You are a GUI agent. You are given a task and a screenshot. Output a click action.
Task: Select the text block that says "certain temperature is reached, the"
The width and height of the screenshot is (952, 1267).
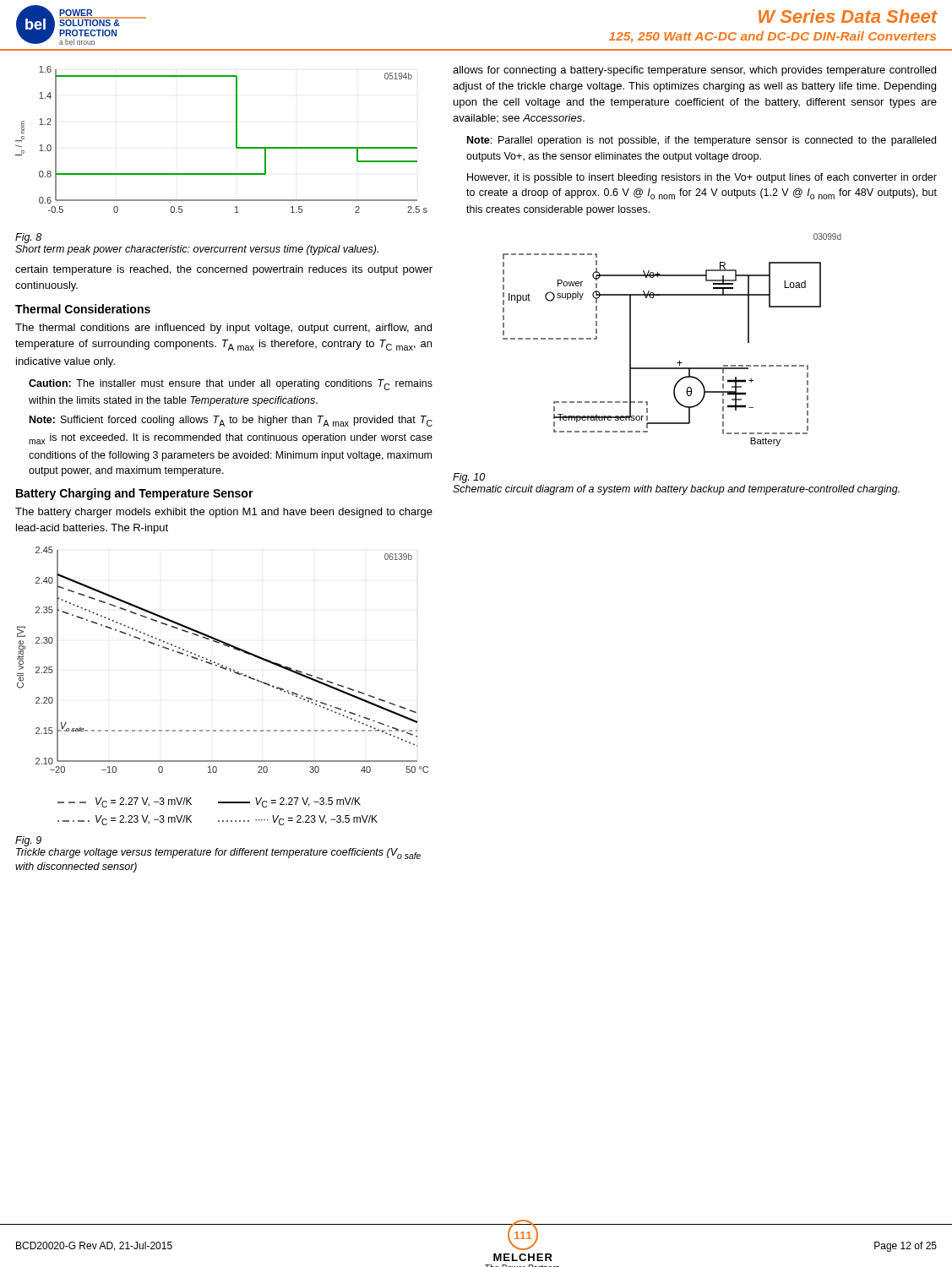click(224, 277)
